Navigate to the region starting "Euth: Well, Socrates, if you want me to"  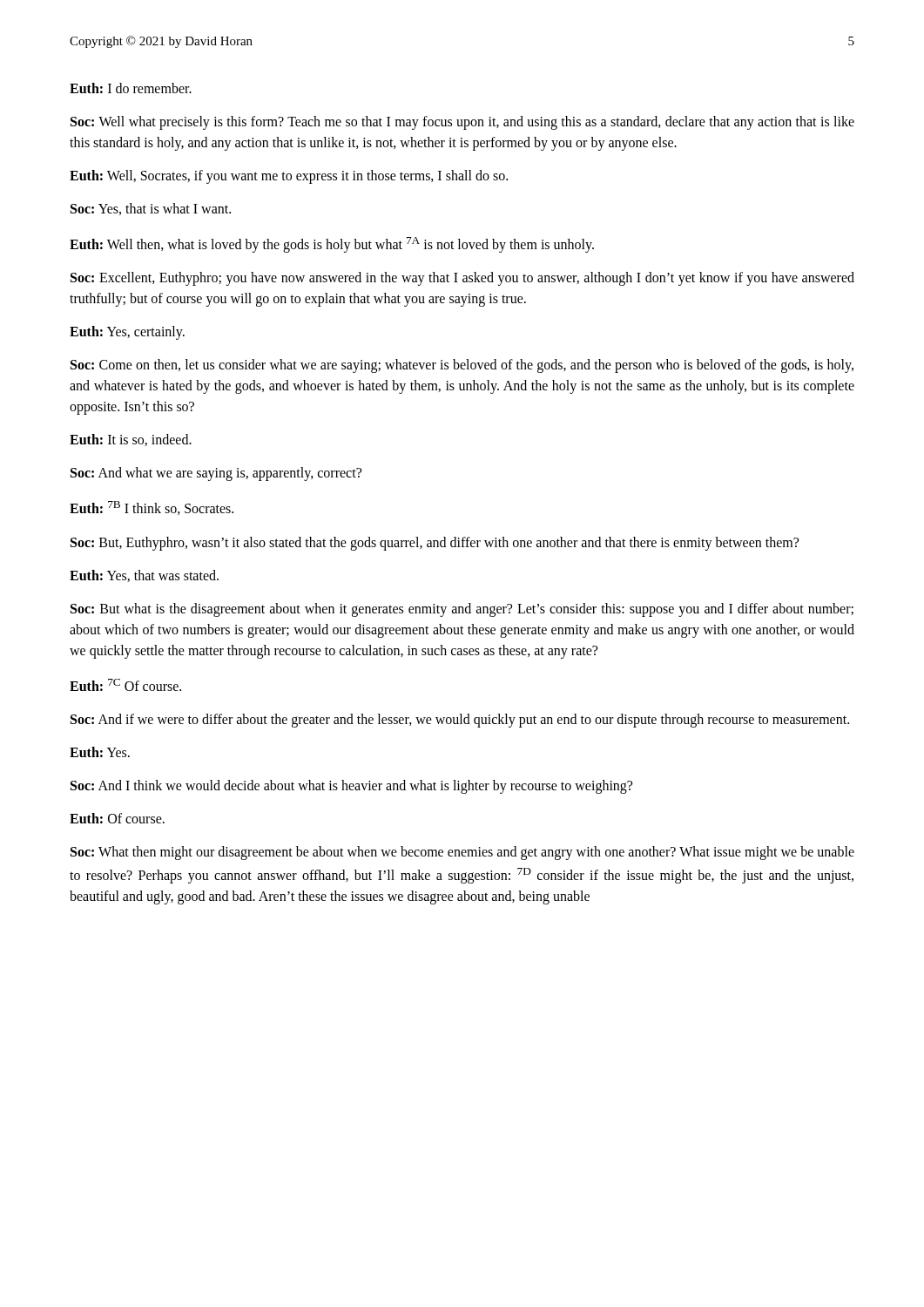pyautogui.click(x=289, y=176)
